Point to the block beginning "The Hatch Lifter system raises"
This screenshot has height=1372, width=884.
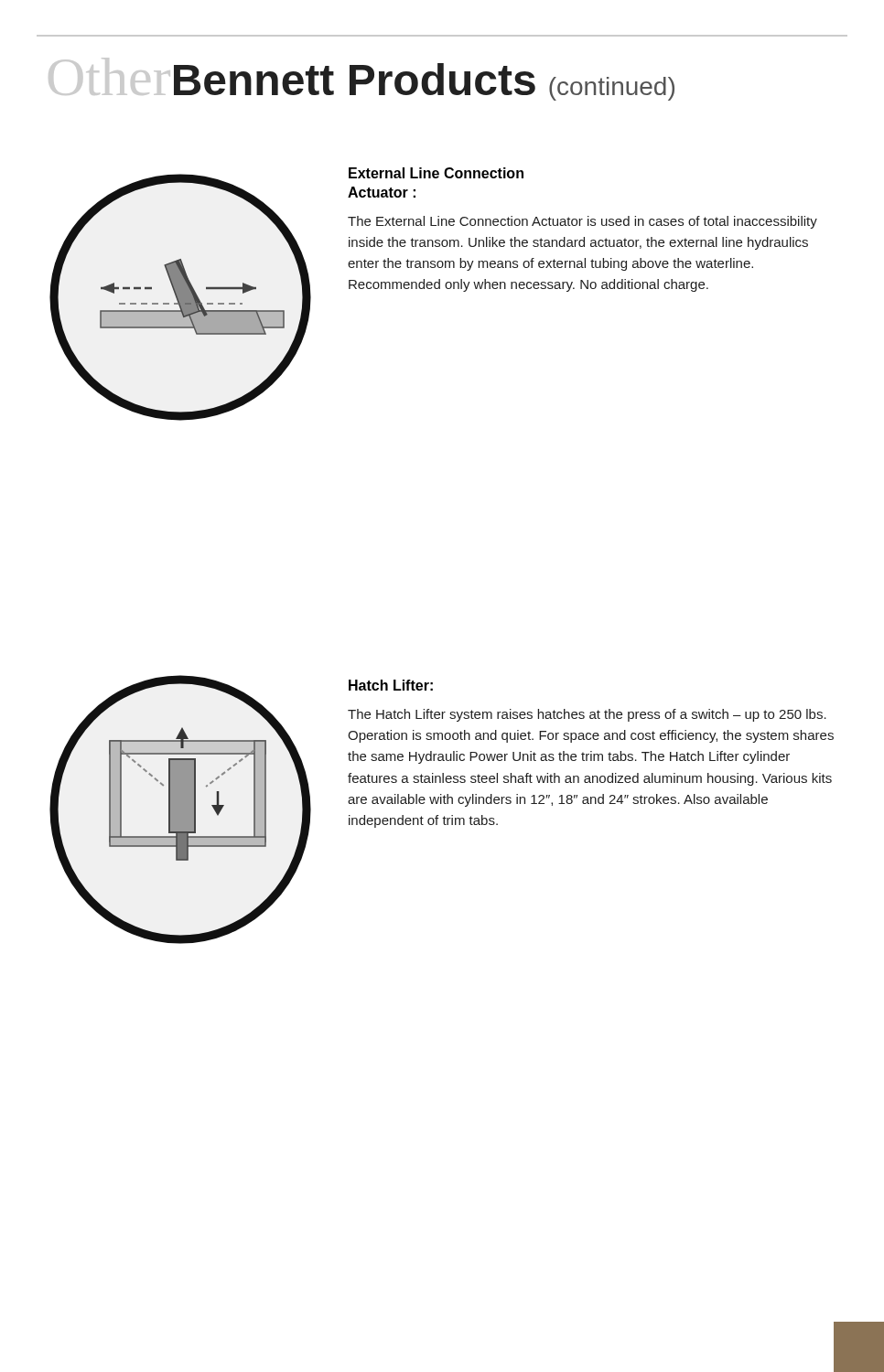point(591,767)
